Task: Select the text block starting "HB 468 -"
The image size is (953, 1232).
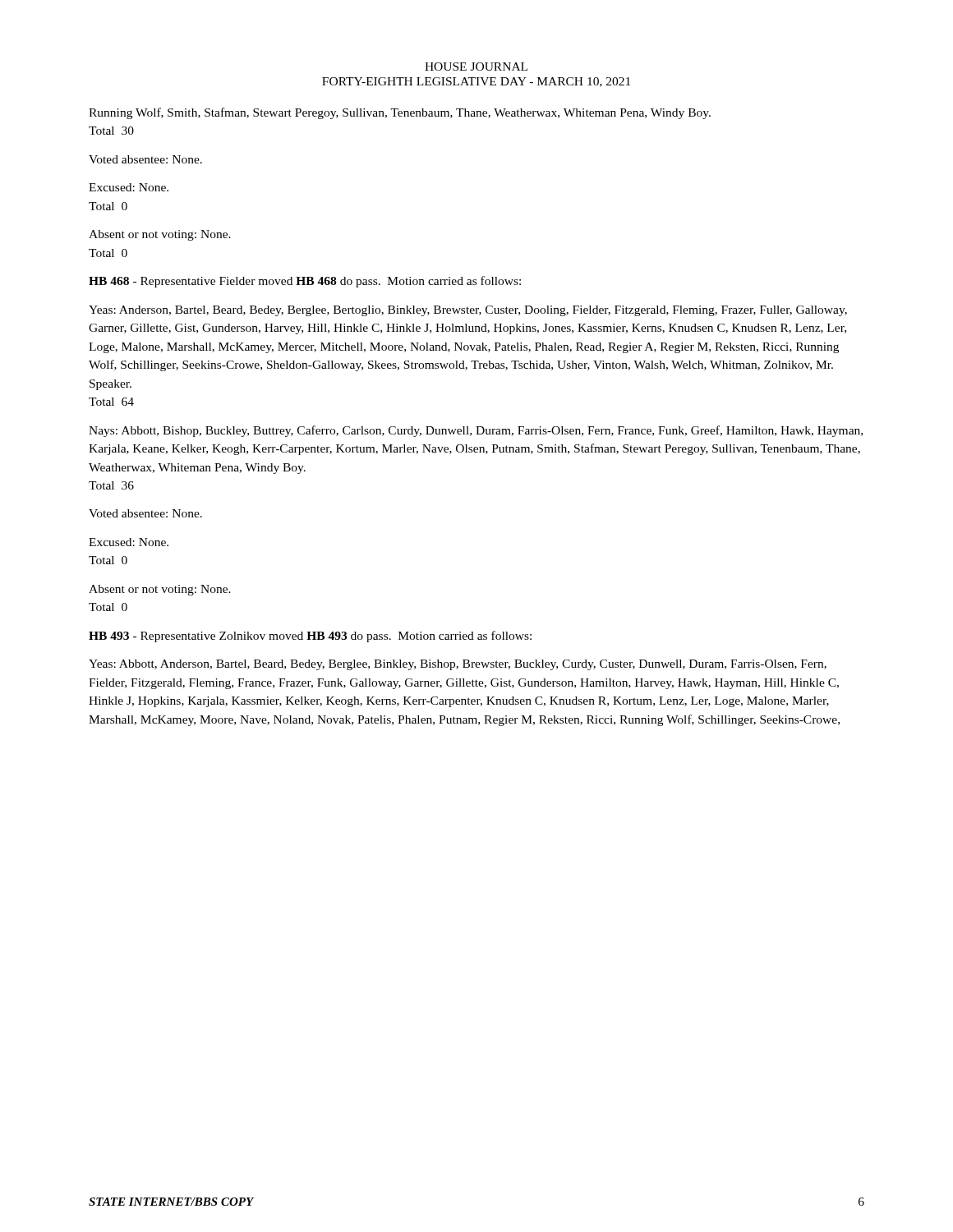Action: [305, 281]
